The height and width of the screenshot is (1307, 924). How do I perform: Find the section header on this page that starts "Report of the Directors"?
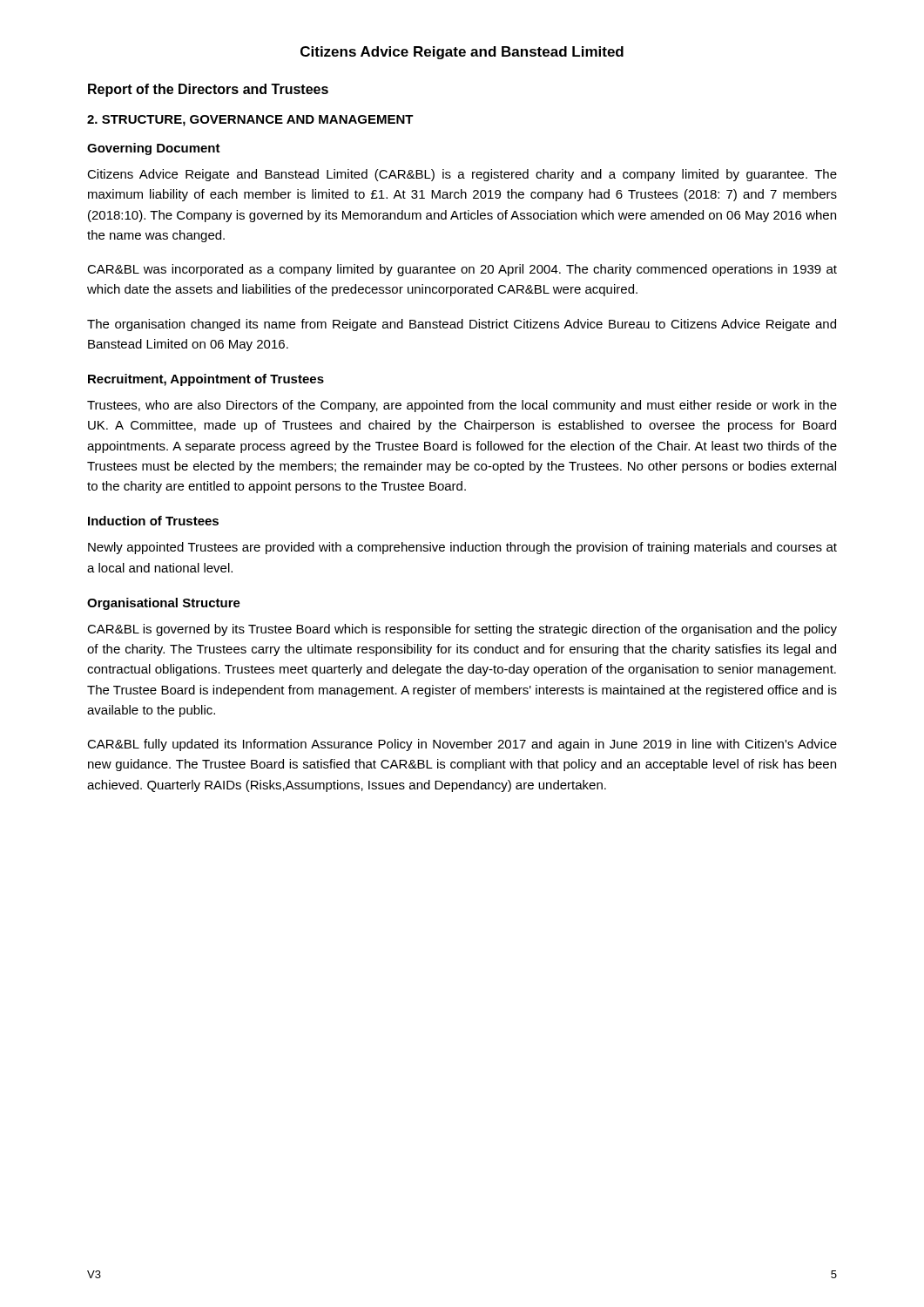[x=208, y=89]
